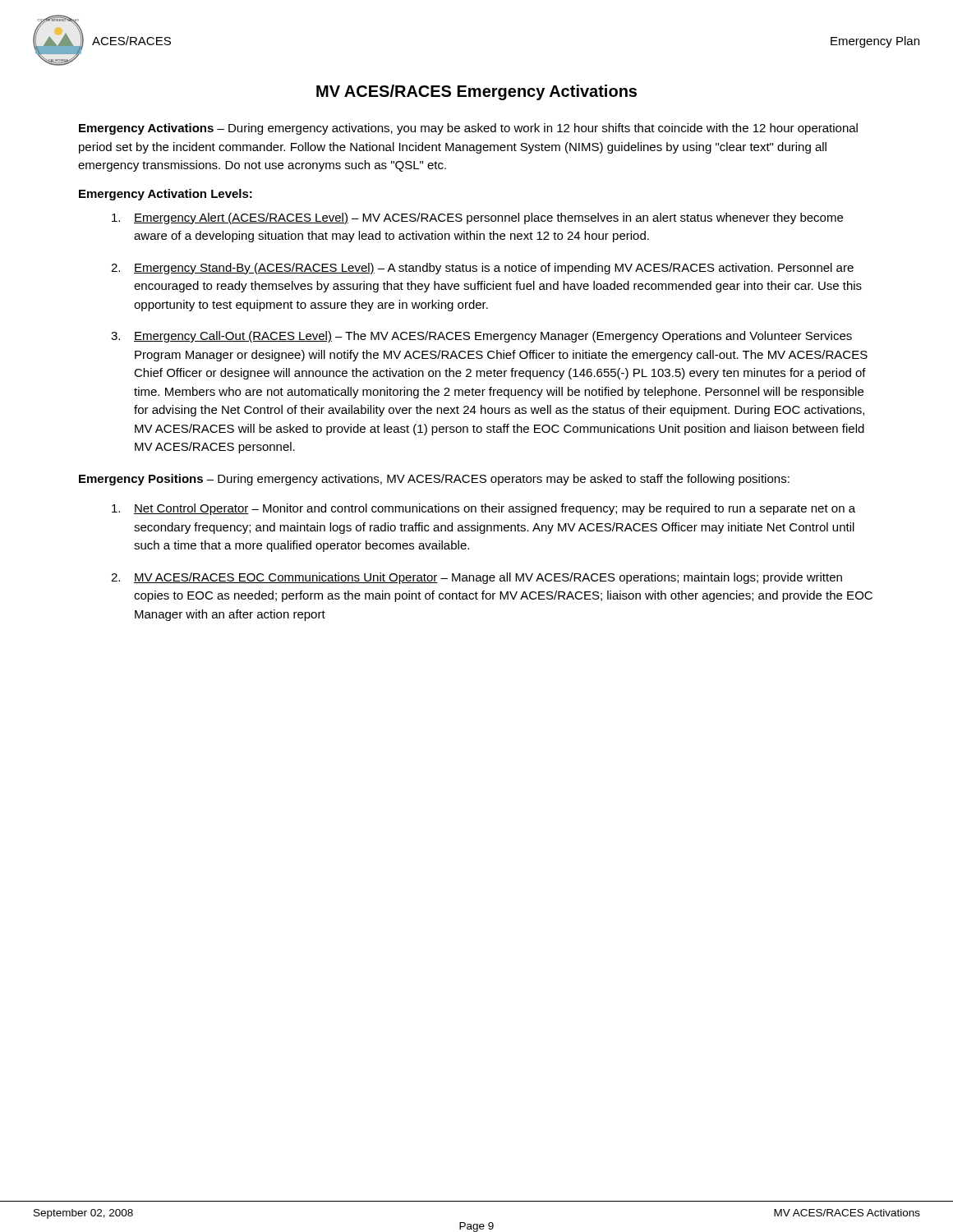Screen dimensions: 1232x953
Task: Select the list item containing "2. MV ACES/RACES EOC Communications"
Action: 493,596
